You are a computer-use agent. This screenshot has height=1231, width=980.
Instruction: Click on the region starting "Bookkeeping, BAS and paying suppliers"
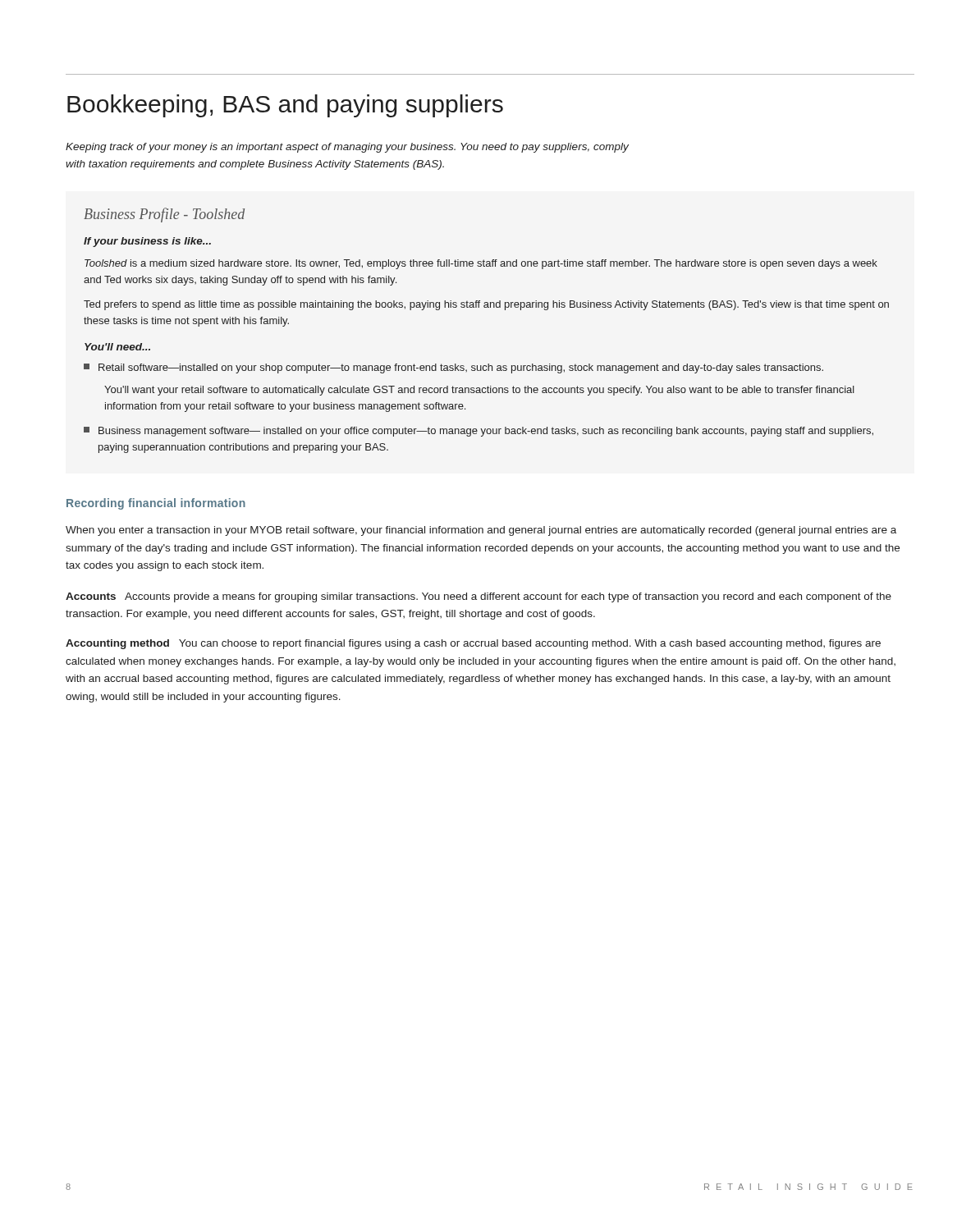490,104
